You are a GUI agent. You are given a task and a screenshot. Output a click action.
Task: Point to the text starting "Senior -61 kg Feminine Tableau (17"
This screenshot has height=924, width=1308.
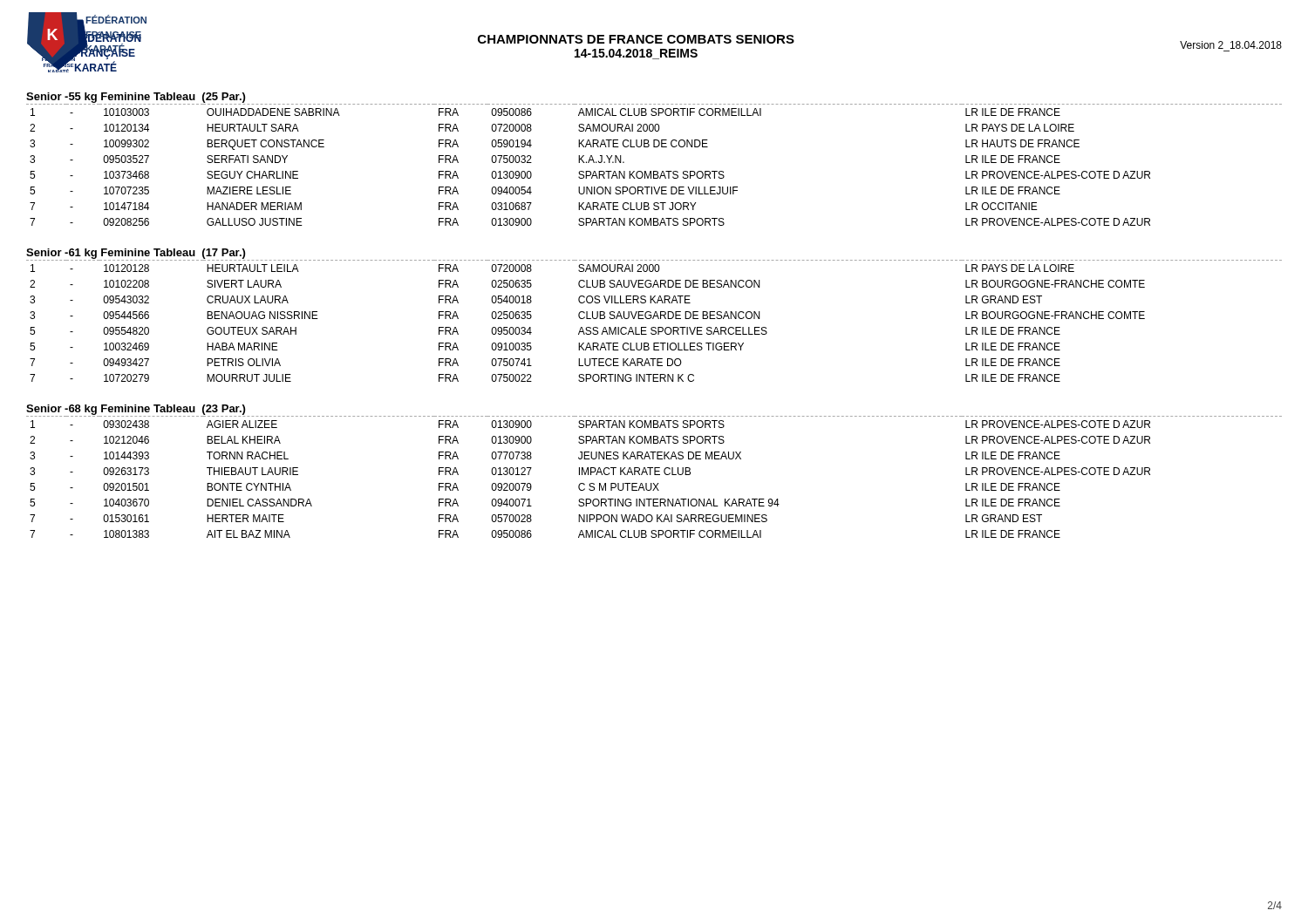tap(136, 252)
